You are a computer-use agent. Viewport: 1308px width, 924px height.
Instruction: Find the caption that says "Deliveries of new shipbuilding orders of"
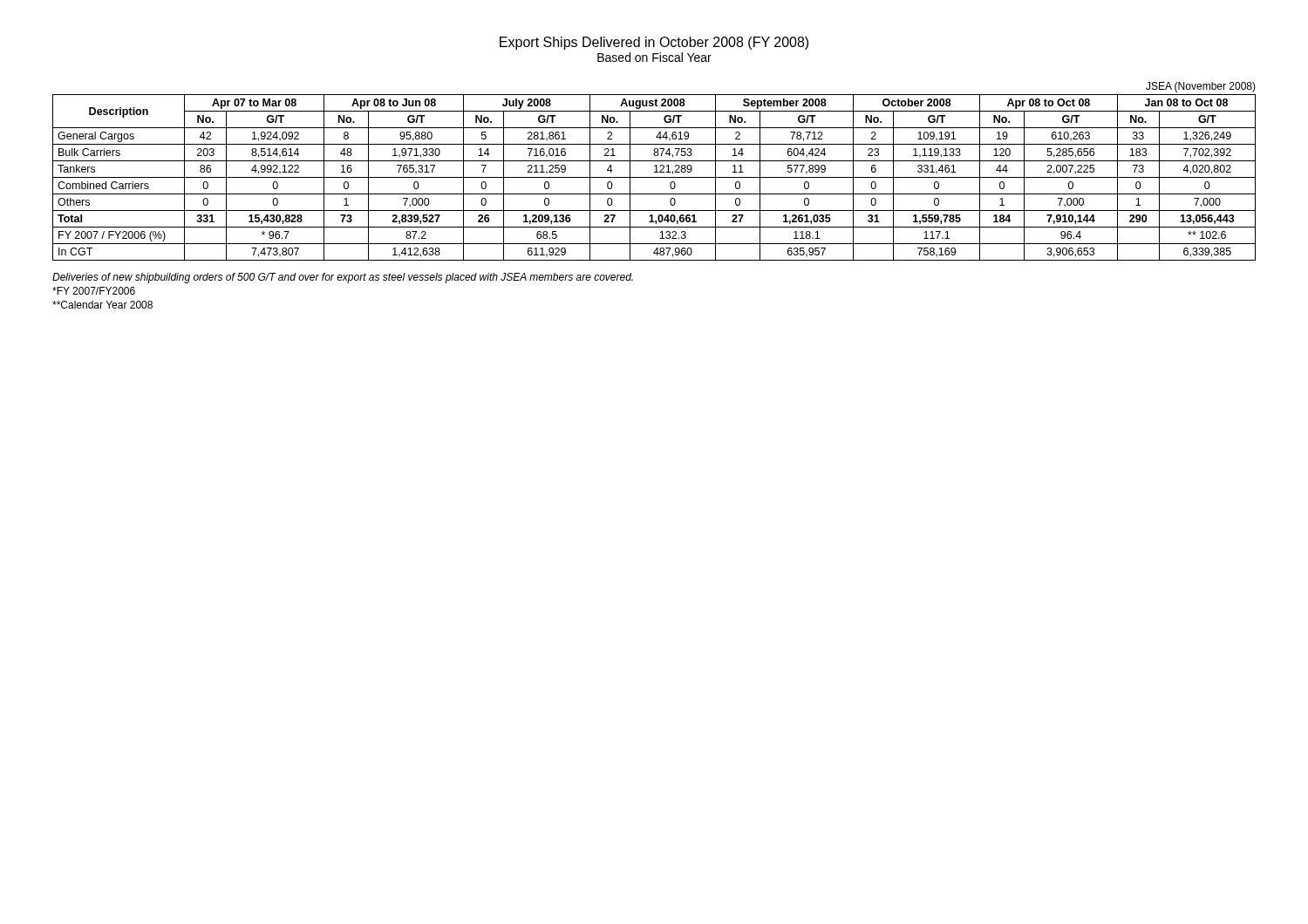click(343, 277)
